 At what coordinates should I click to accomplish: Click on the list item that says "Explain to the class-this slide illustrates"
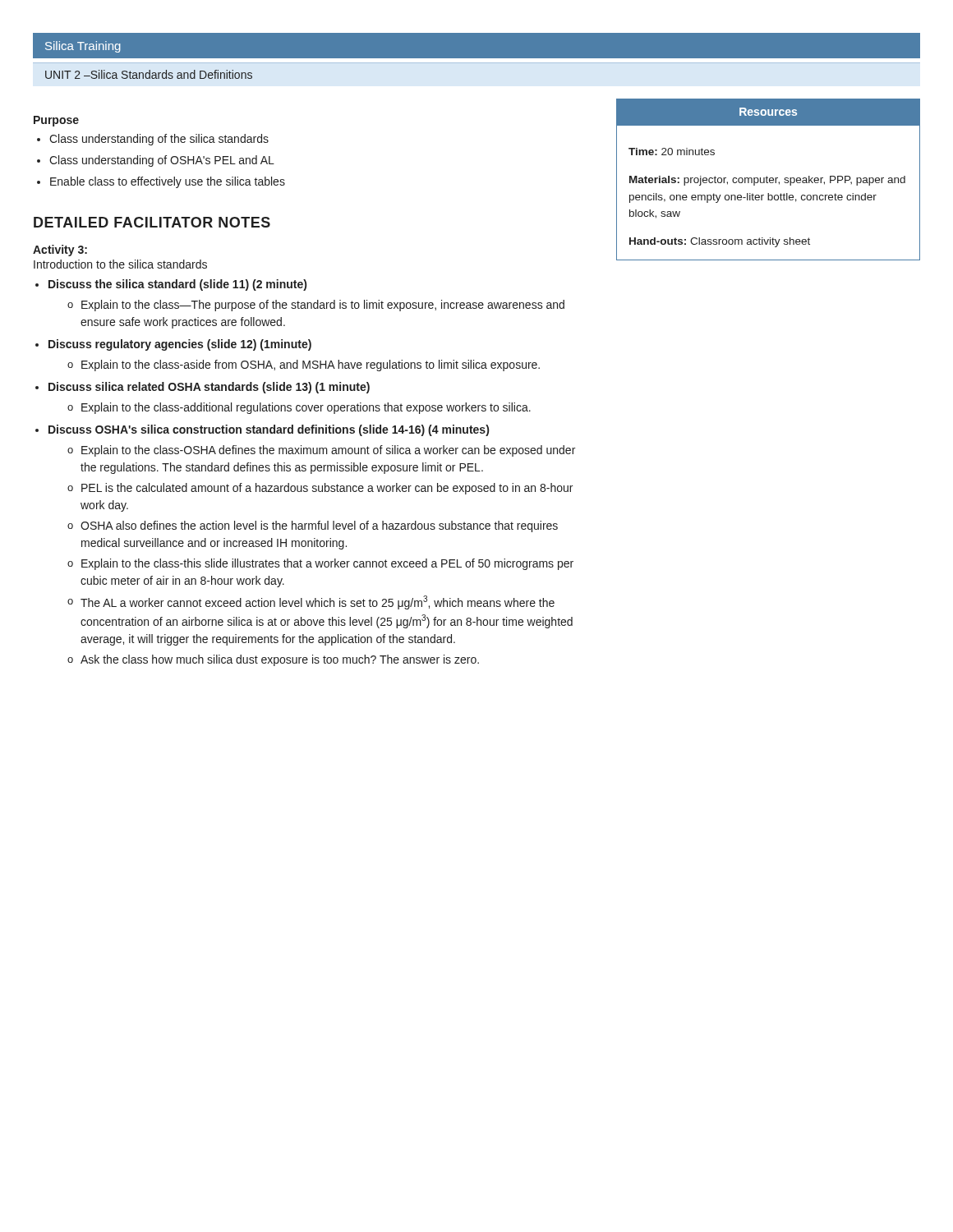327,572
